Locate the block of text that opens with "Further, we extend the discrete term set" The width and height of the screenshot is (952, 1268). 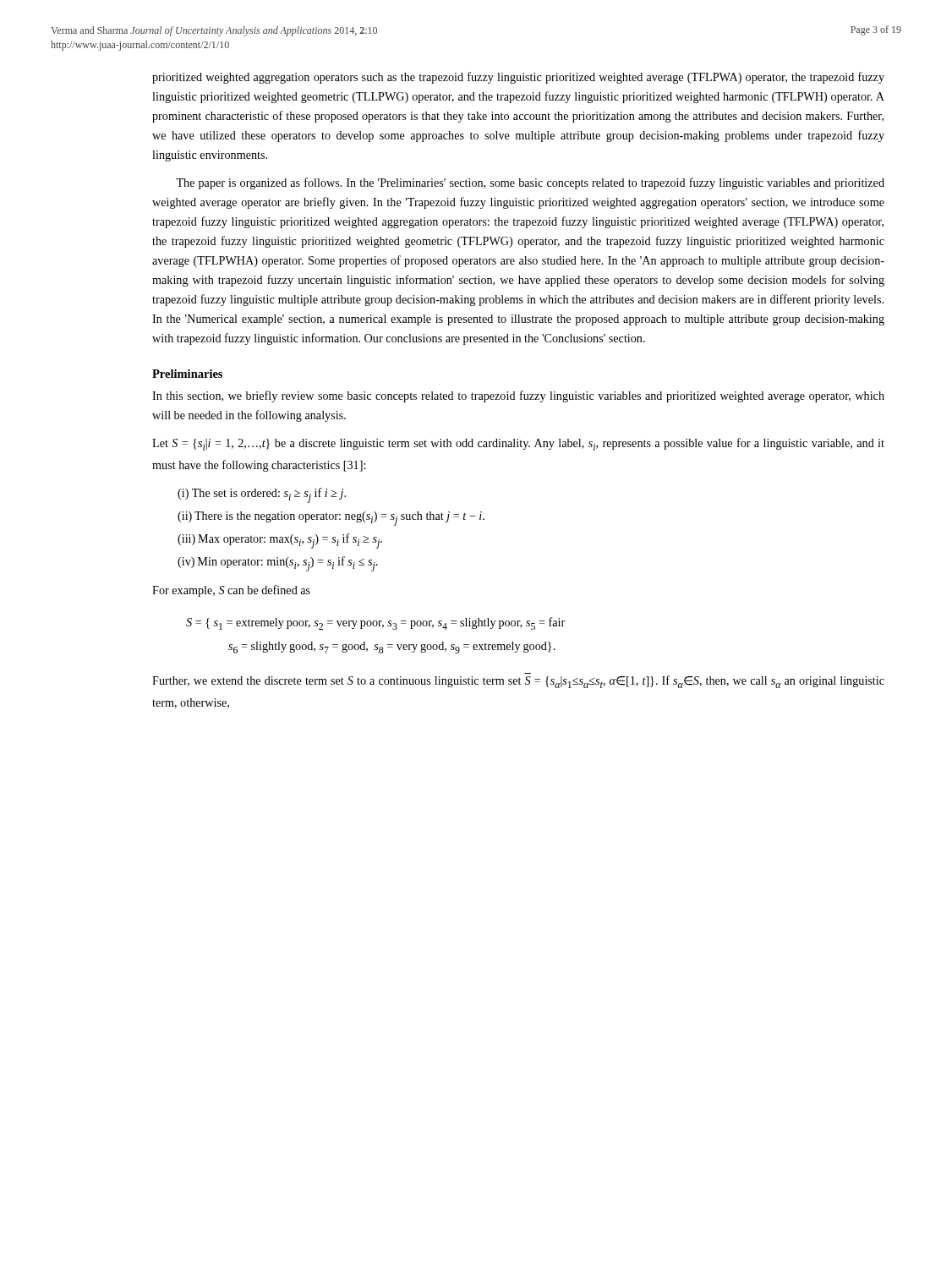point(518,692)
